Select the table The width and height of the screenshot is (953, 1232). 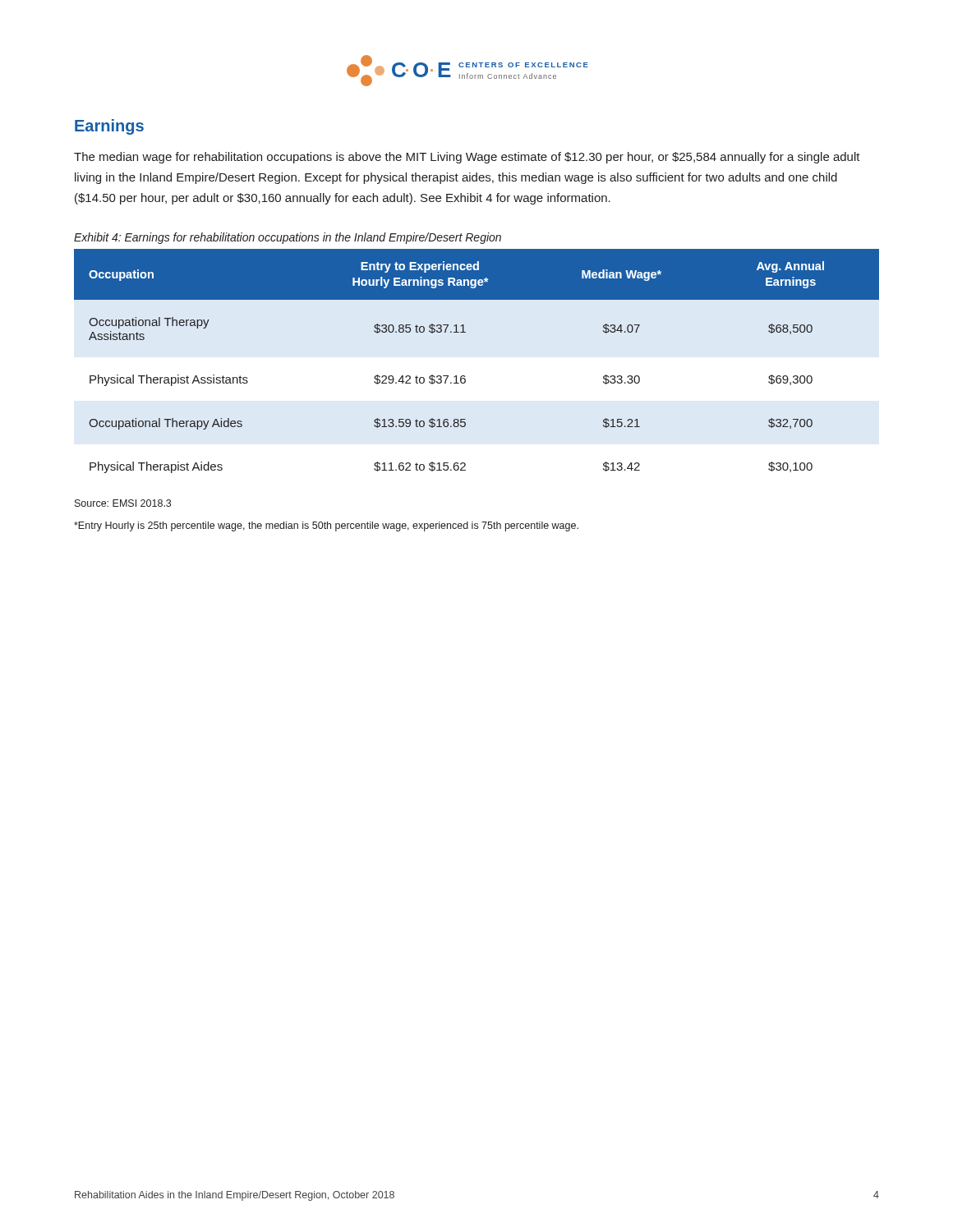pyautogui.click(x=476, y=368)
